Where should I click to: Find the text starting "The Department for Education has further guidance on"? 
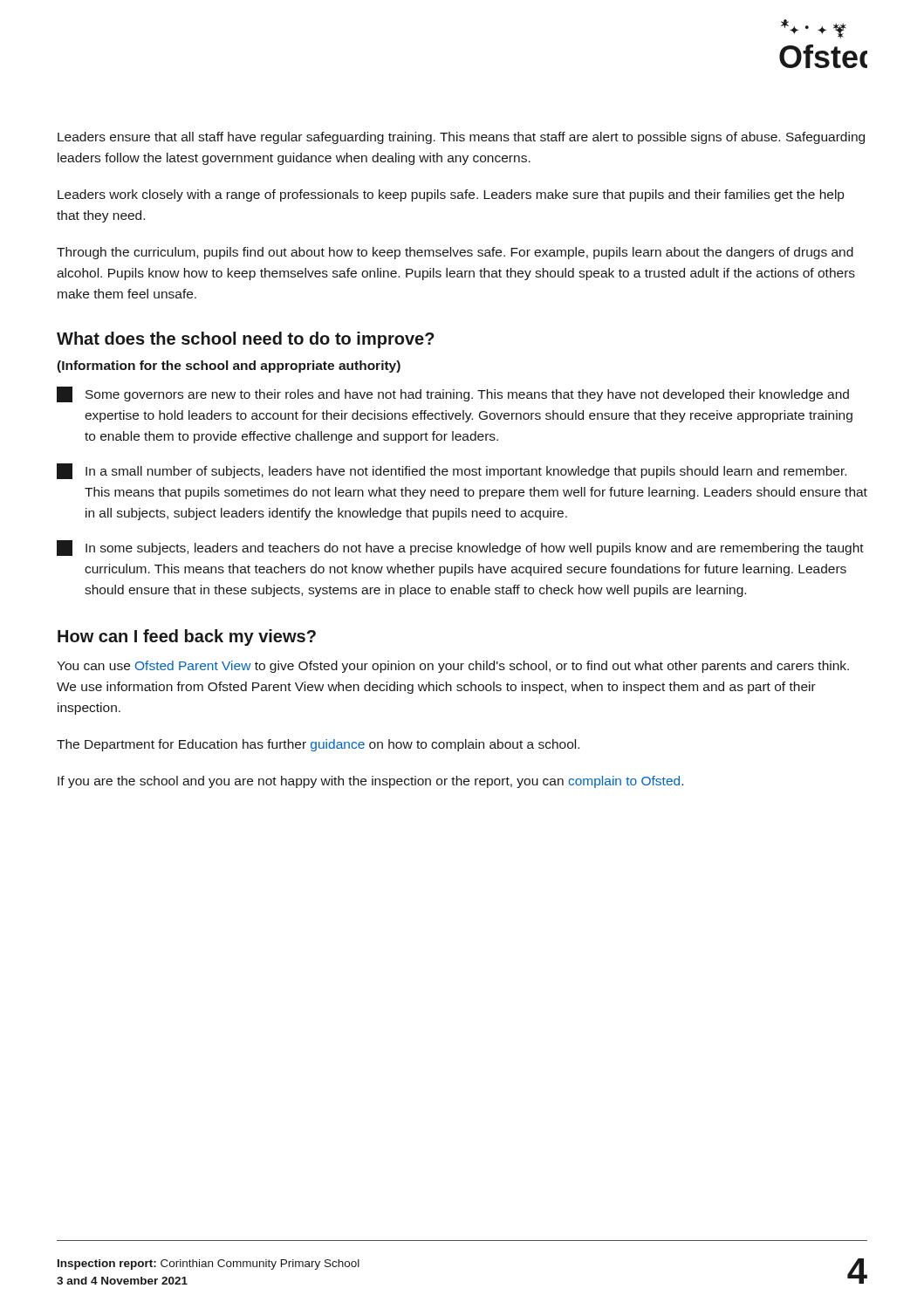[x=319, y=744]
